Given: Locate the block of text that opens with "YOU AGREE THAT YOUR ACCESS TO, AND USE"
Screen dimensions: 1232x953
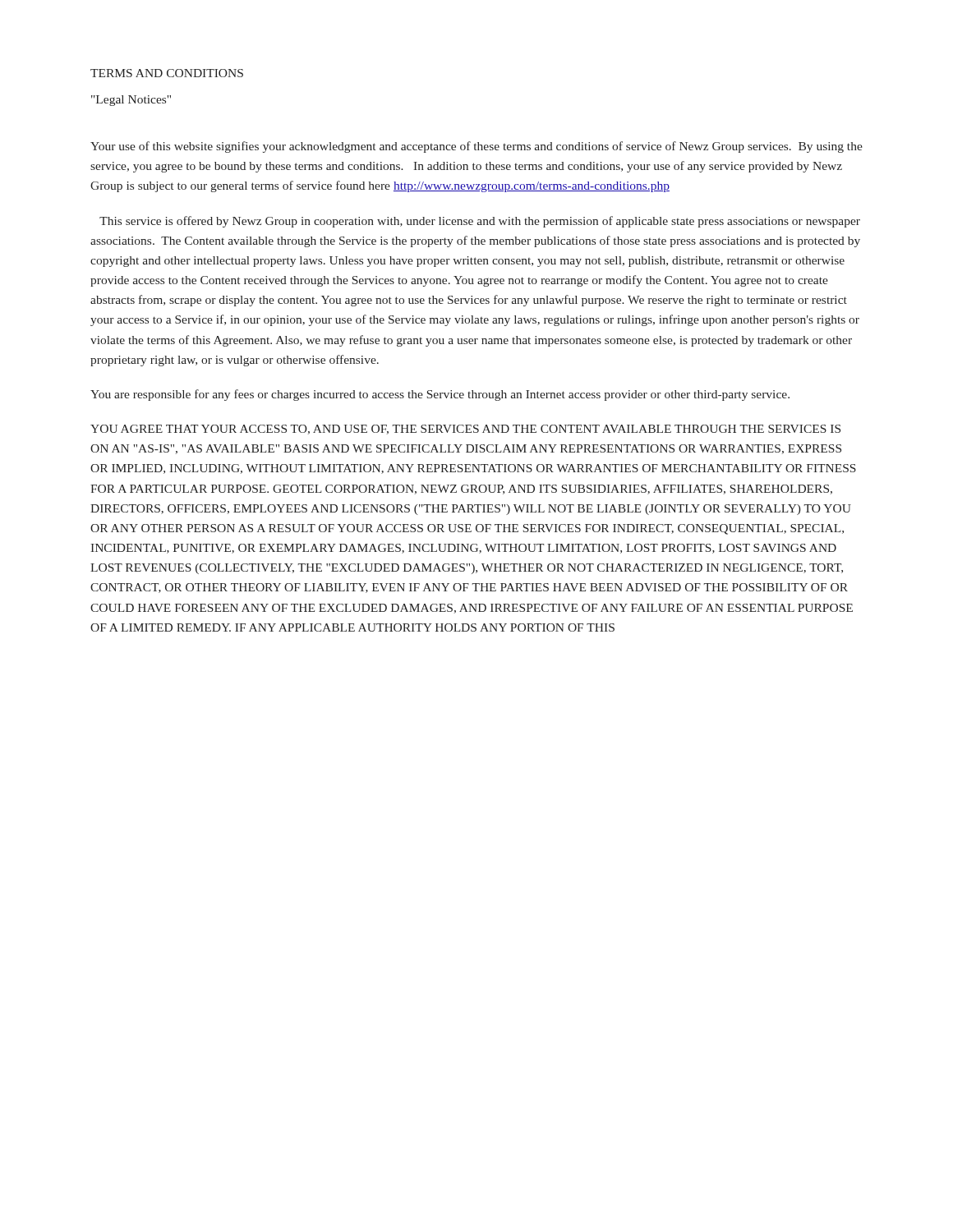Looking at the screenshot, I should [473, 528].
